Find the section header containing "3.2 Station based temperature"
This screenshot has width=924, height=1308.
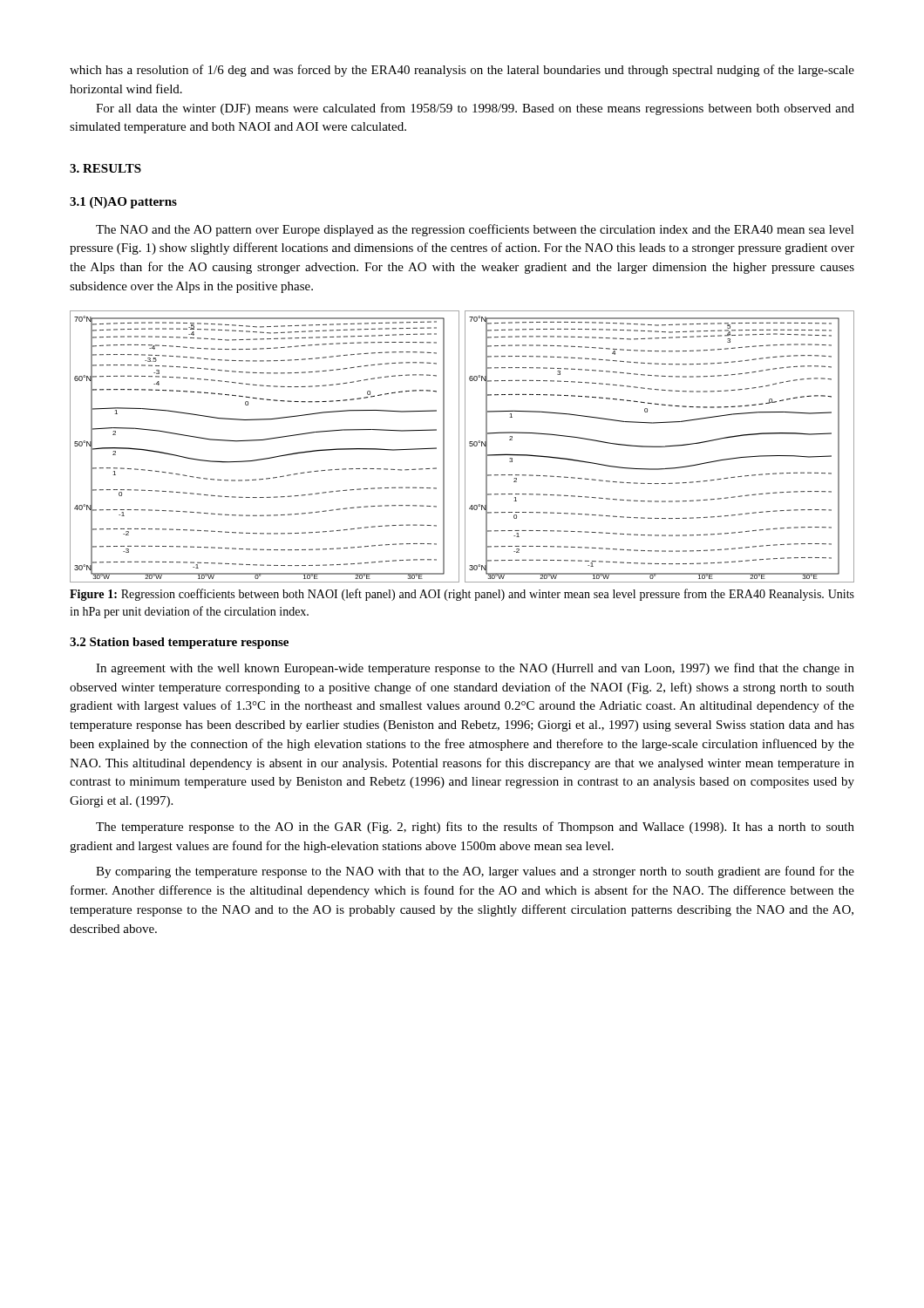179,642
